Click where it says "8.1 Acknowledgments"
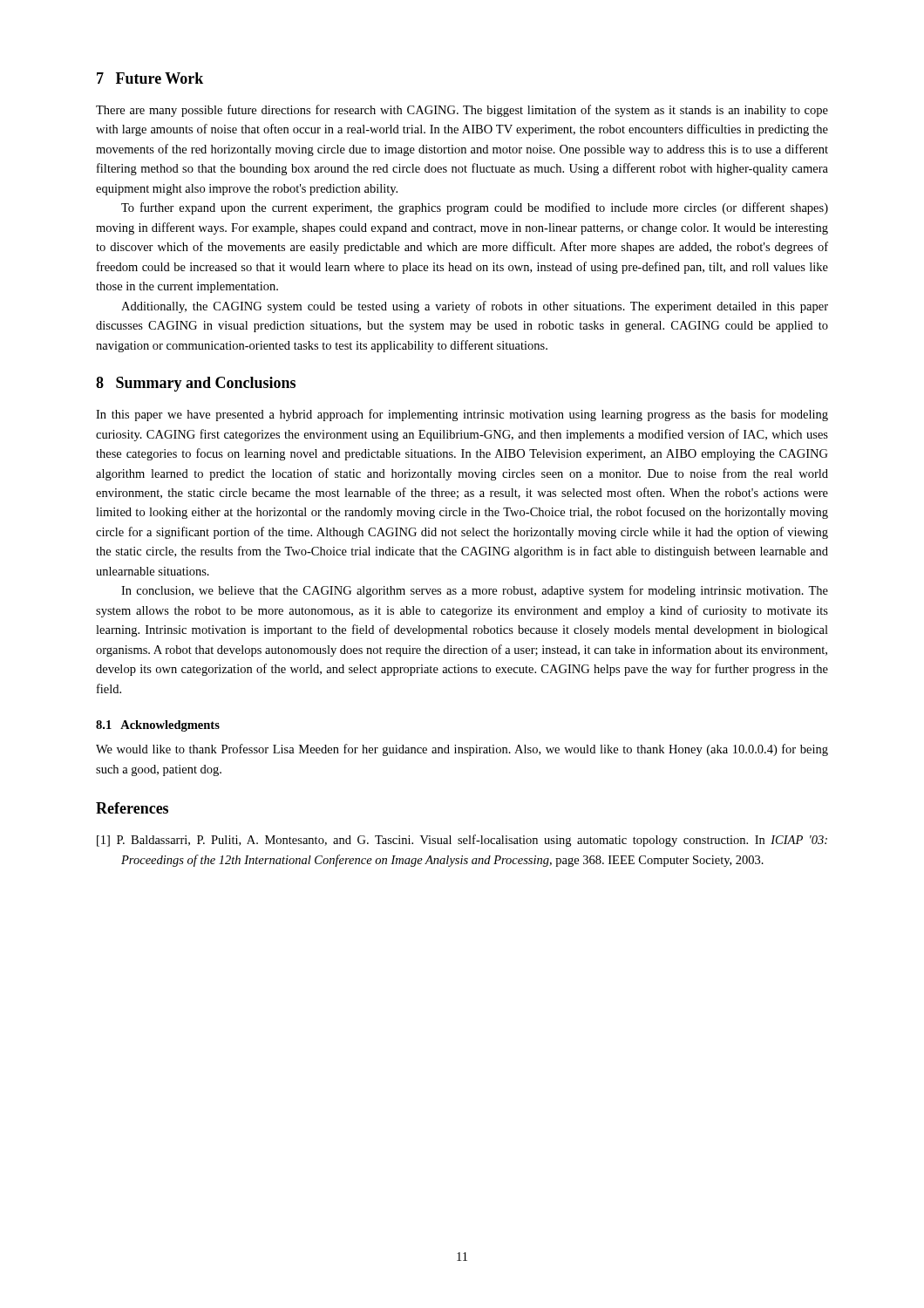Image resolution: width=924 pixels, height=1308 pixels. (x=158, y=726)
